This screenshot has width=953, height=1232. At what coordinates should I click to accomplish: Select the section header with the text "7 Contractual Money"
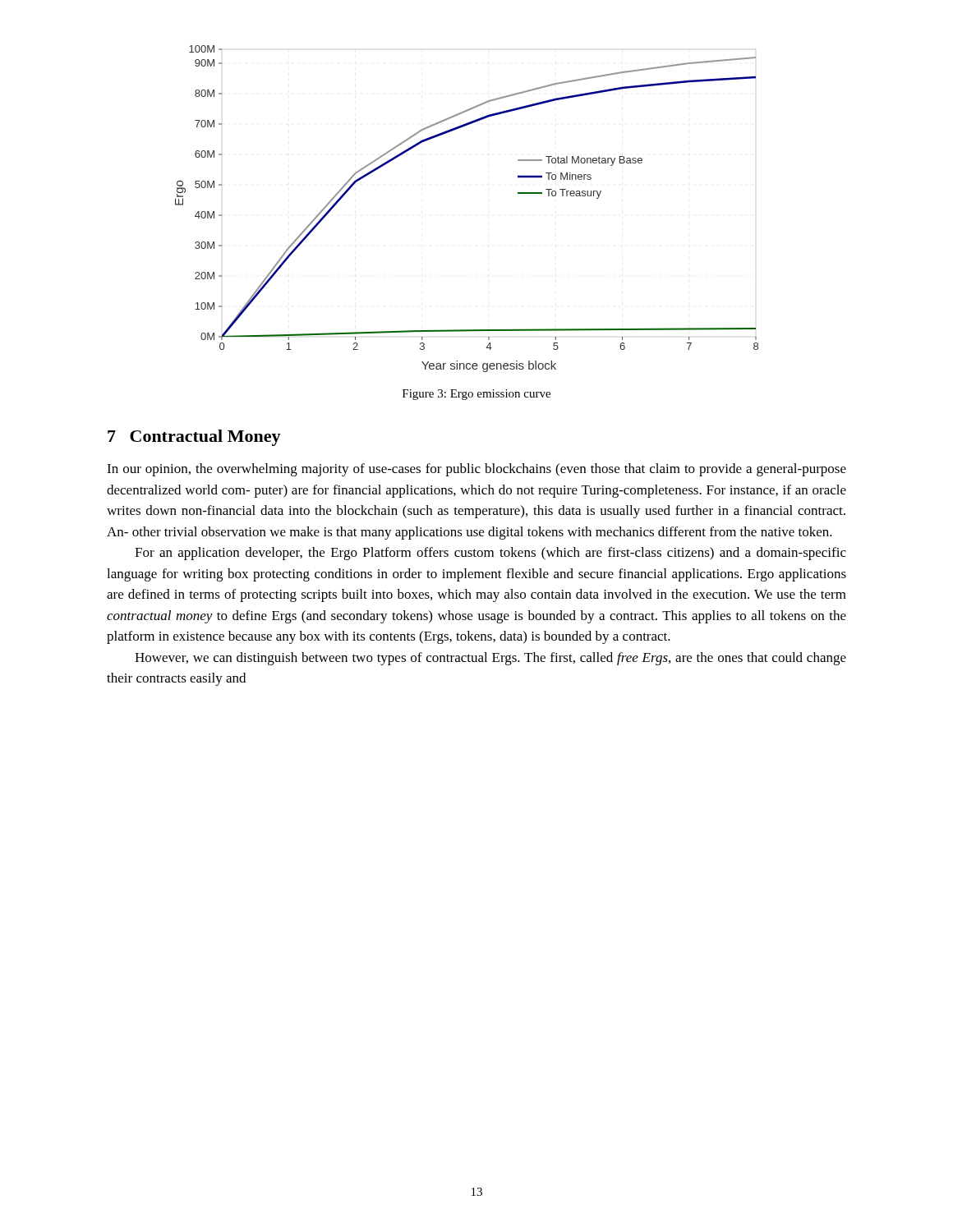click(194, 436)
